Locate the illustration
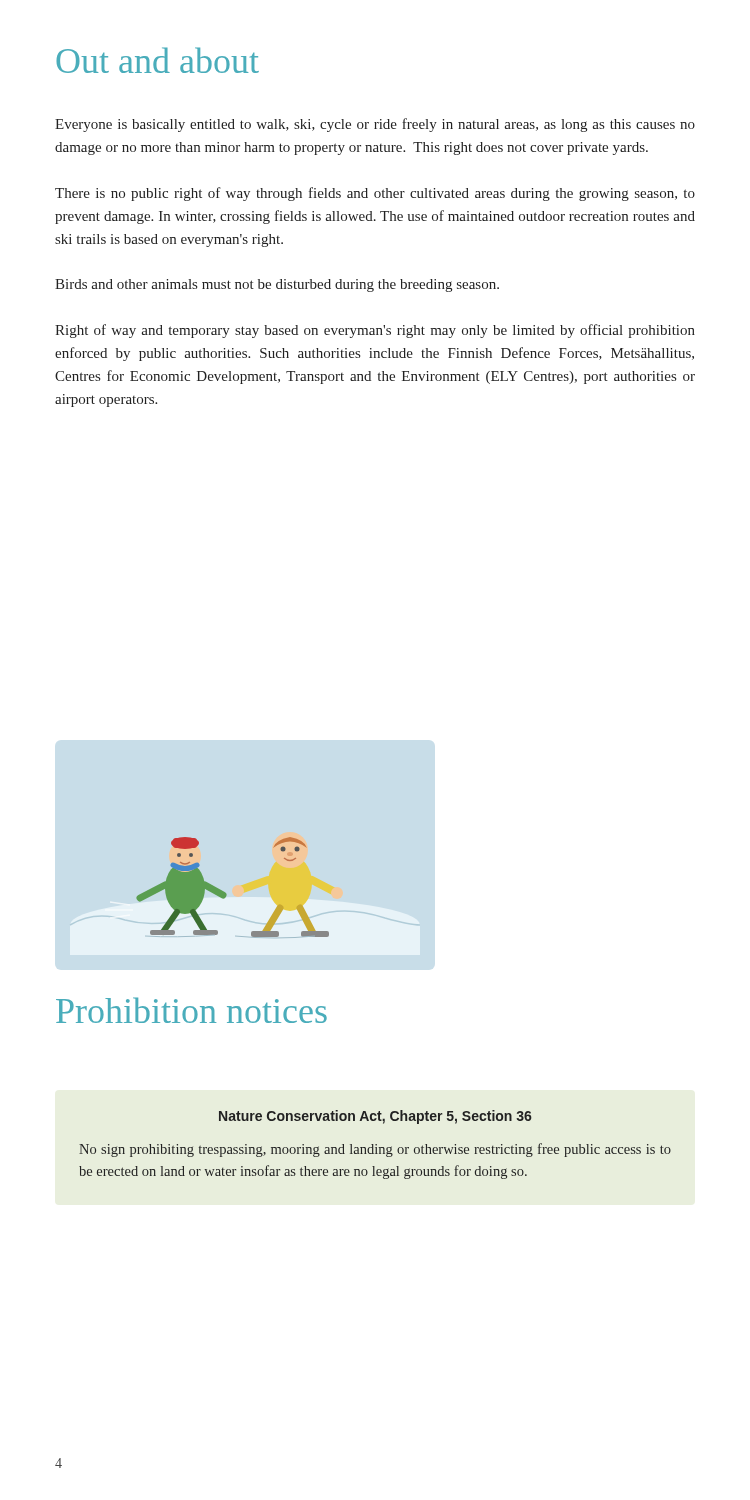Viewport: 750px width, 1500px height. (x=245, y=855)
